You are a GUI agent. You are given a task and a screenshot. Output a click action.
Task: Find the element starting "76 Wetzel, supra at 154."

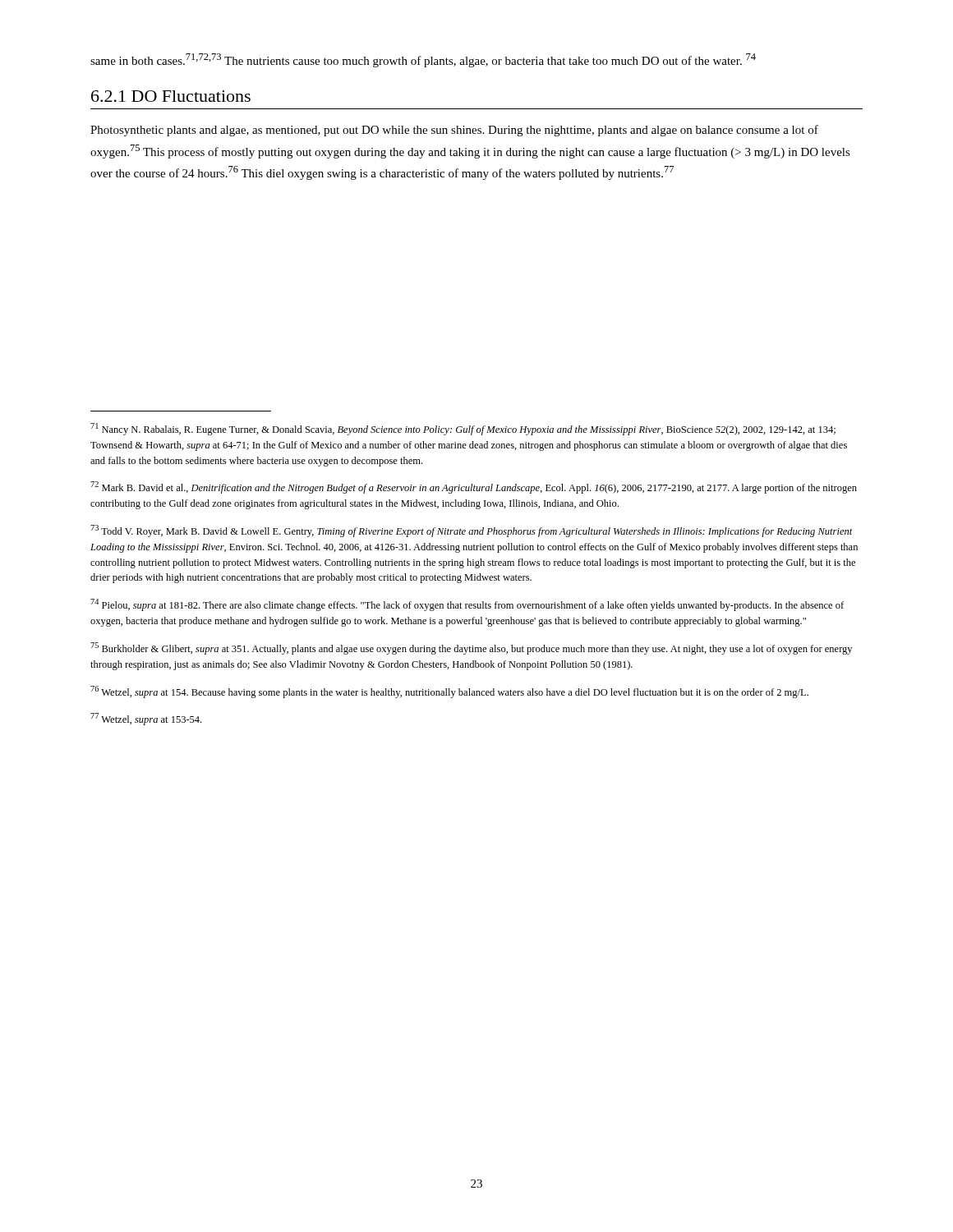[x=476, y=691]
